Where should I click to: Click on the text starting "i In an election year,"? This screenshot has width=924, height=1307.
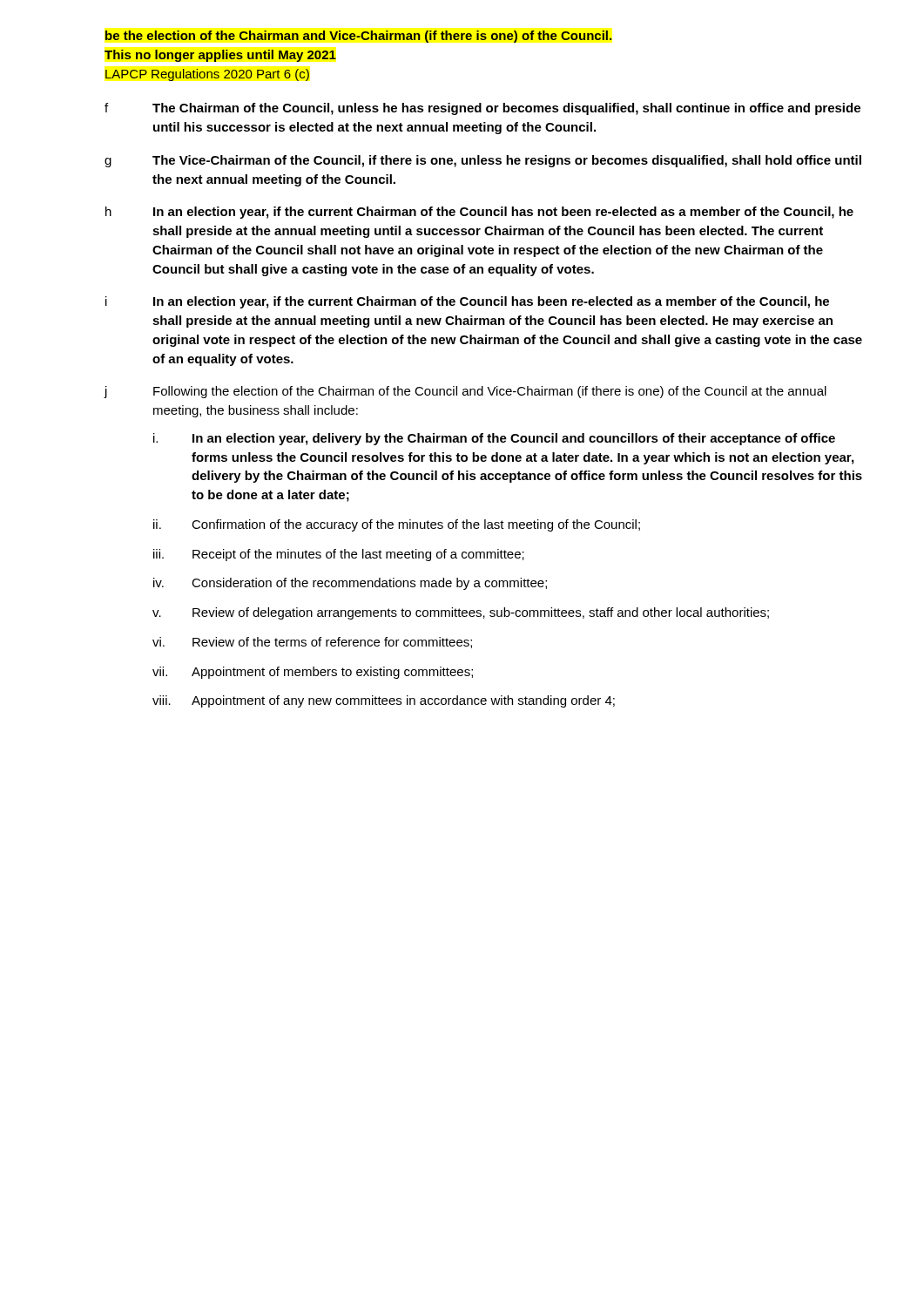tap(484, 330)
